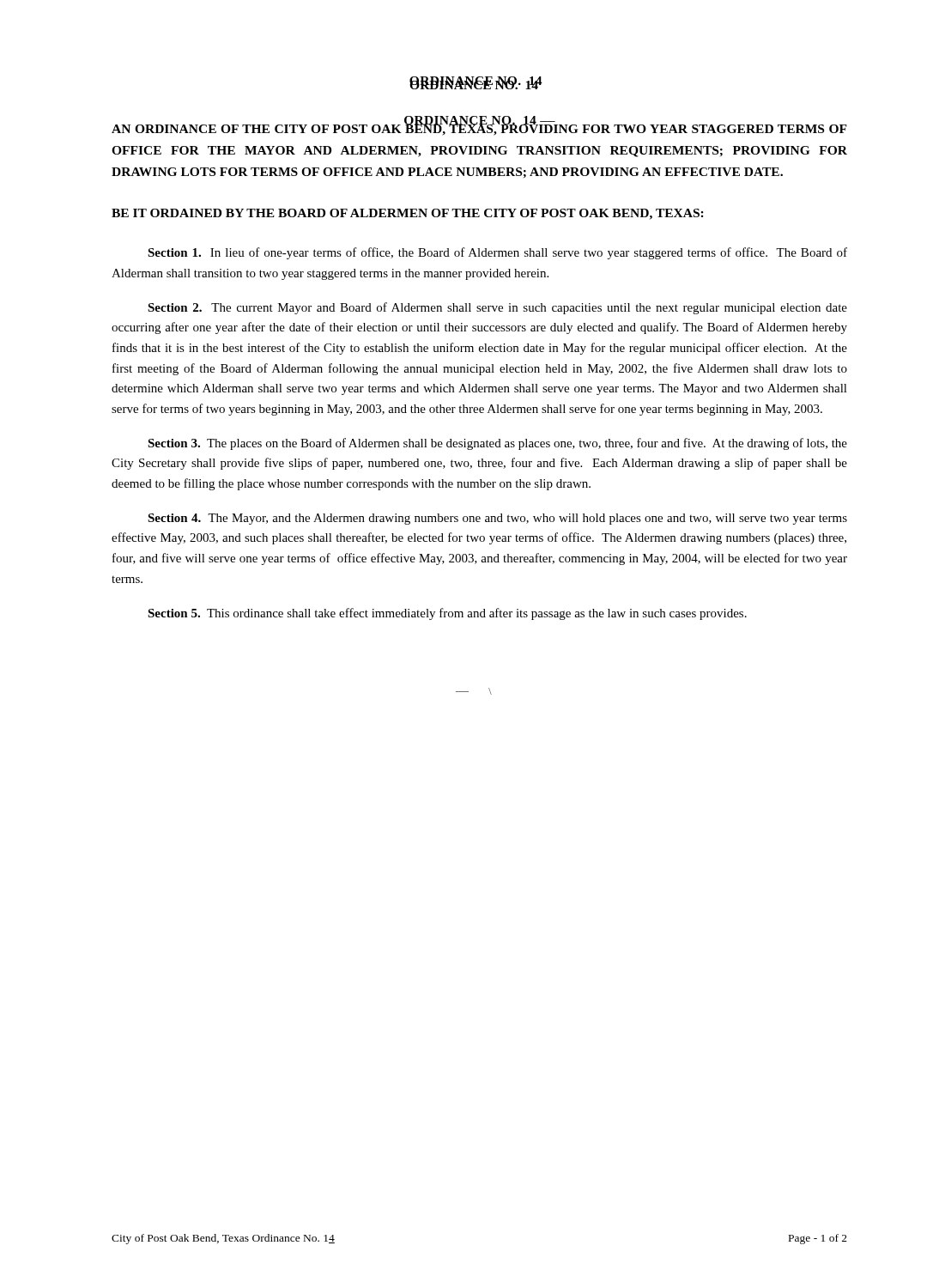Click on the block starting "BE IT ORDAINED"
Screen dimensions: 1288x933
408,213
